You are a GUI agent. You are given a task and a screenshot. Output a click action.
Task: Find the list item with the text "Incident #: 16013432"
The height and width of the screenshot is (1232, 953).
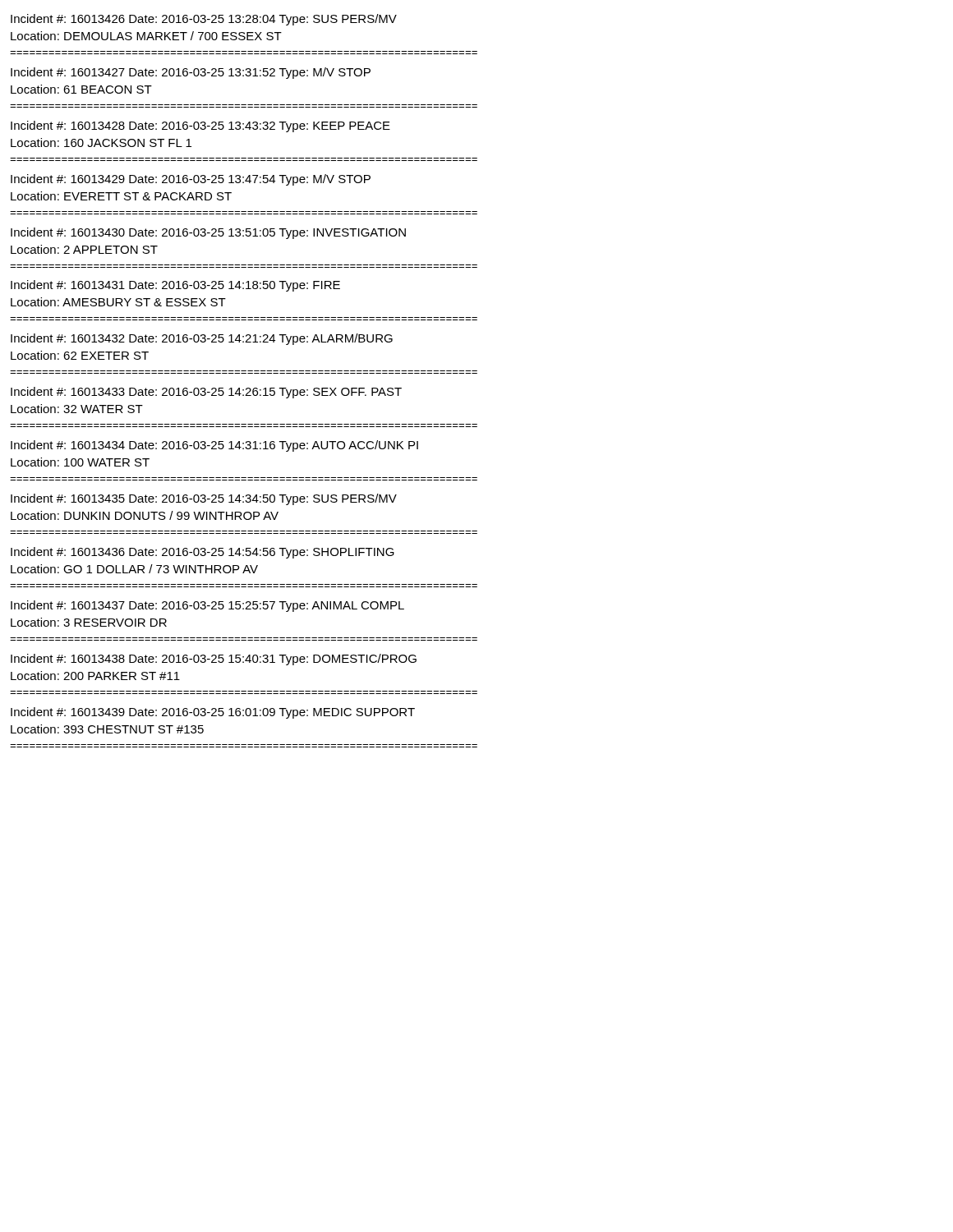click(x=202, y=339)
